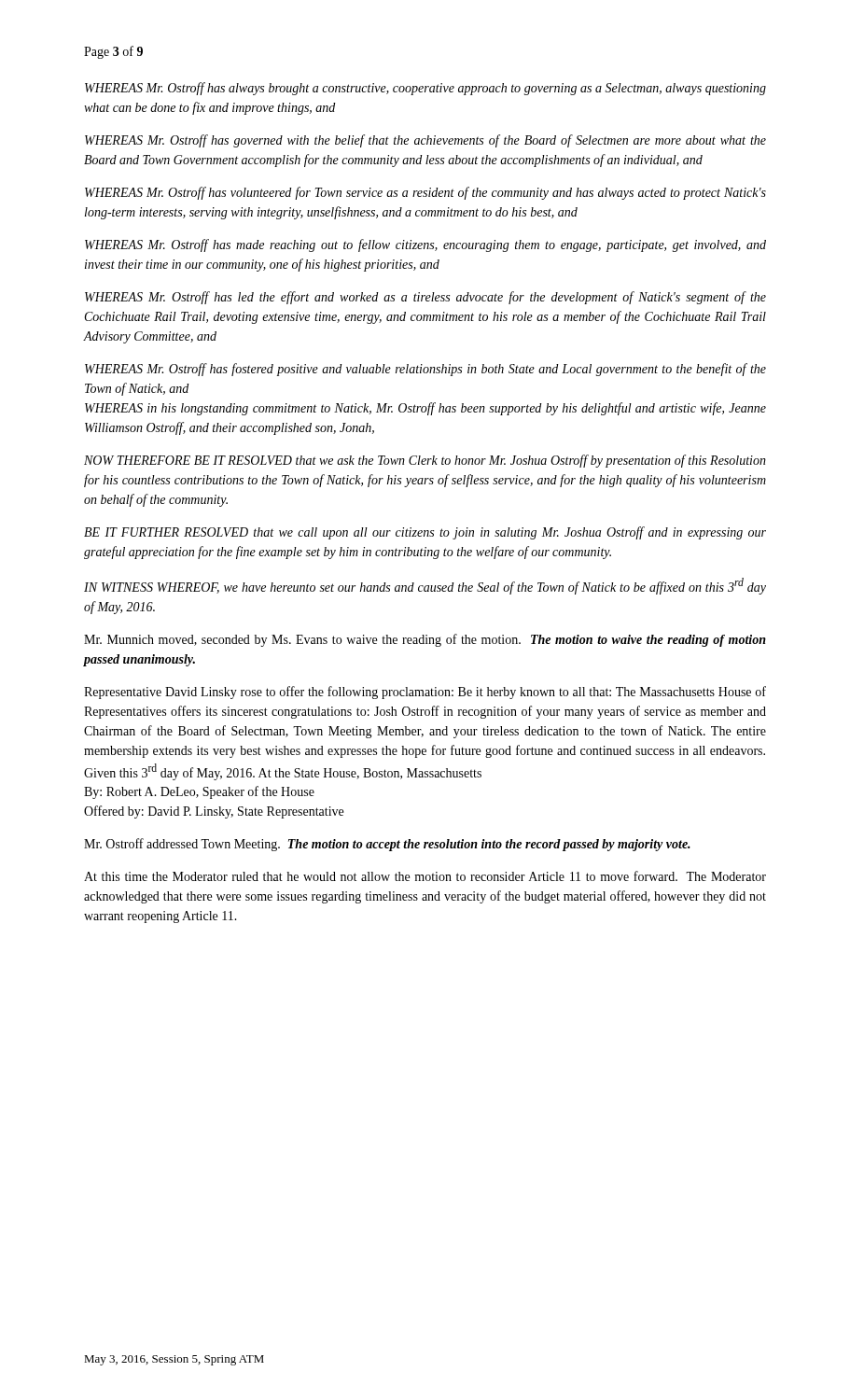The image size is (850, 1400).
Task: Select the text block starting "At this time the Moderator ruled that"
Action: point(425,897)
